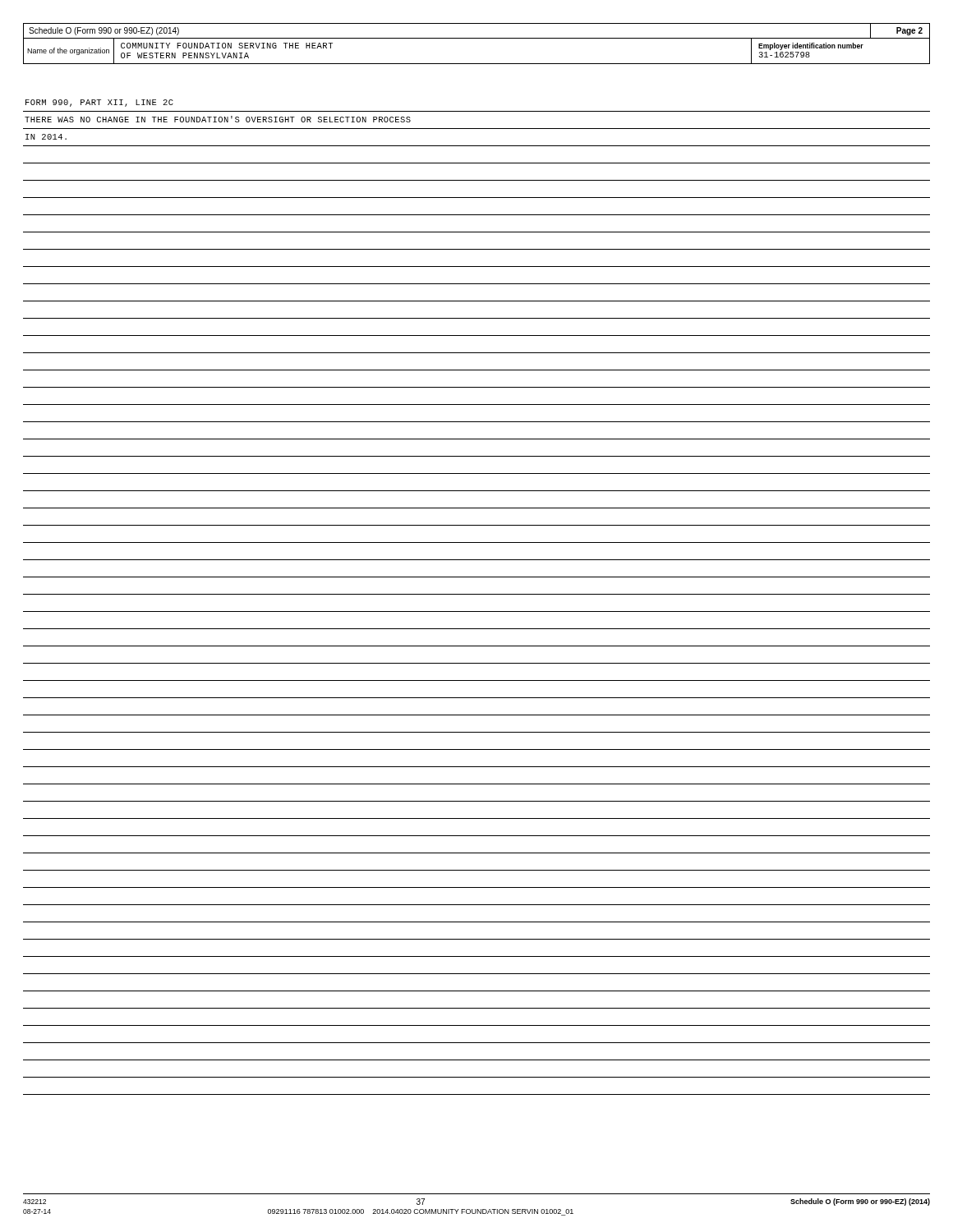Click on the text block that says "THERE WAS NO CHANGE IN THE"
953x1232 pixels.
tap(218, 120)
